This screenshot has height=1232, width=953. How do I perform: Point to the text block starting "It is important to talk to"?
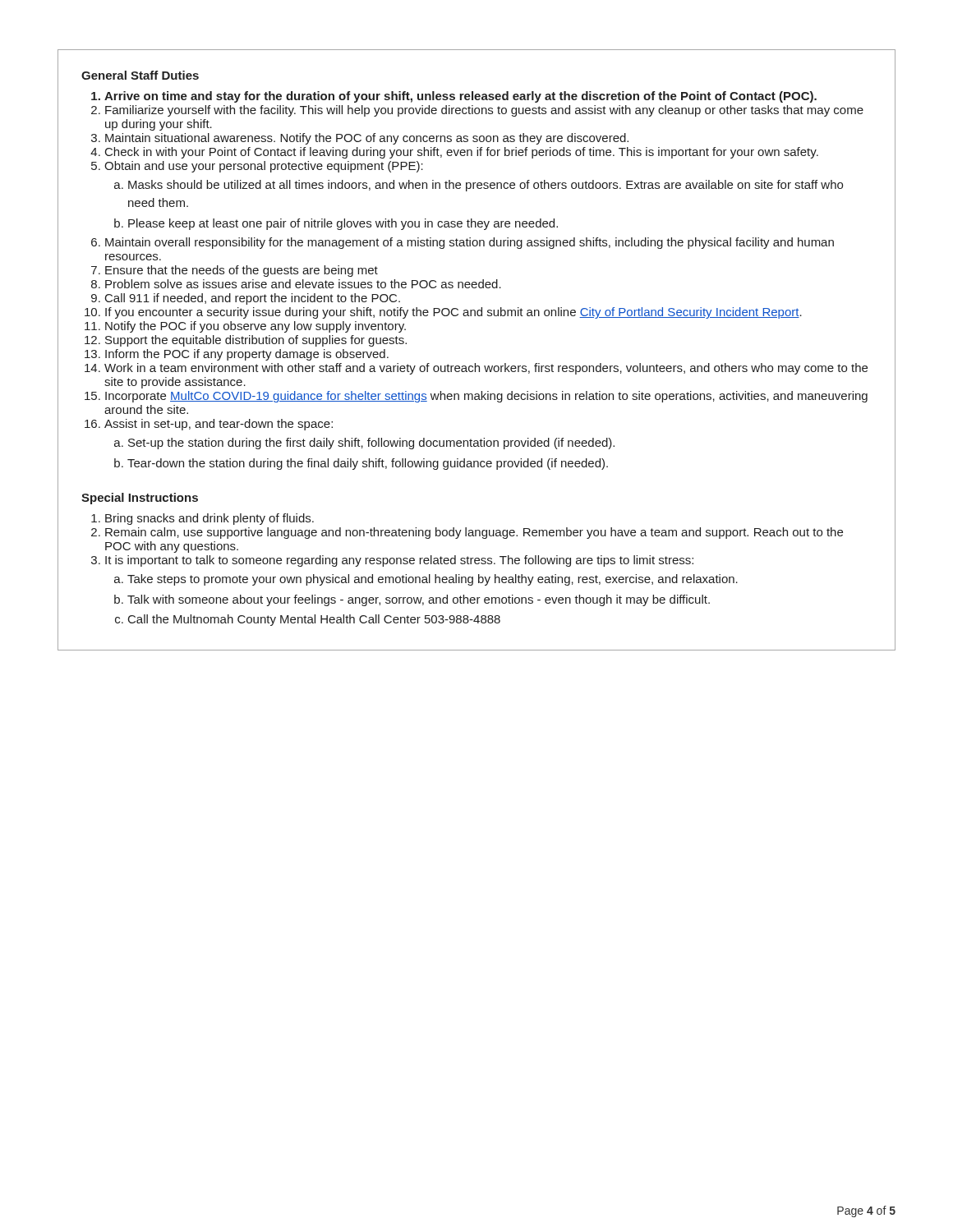coord(488,590)
